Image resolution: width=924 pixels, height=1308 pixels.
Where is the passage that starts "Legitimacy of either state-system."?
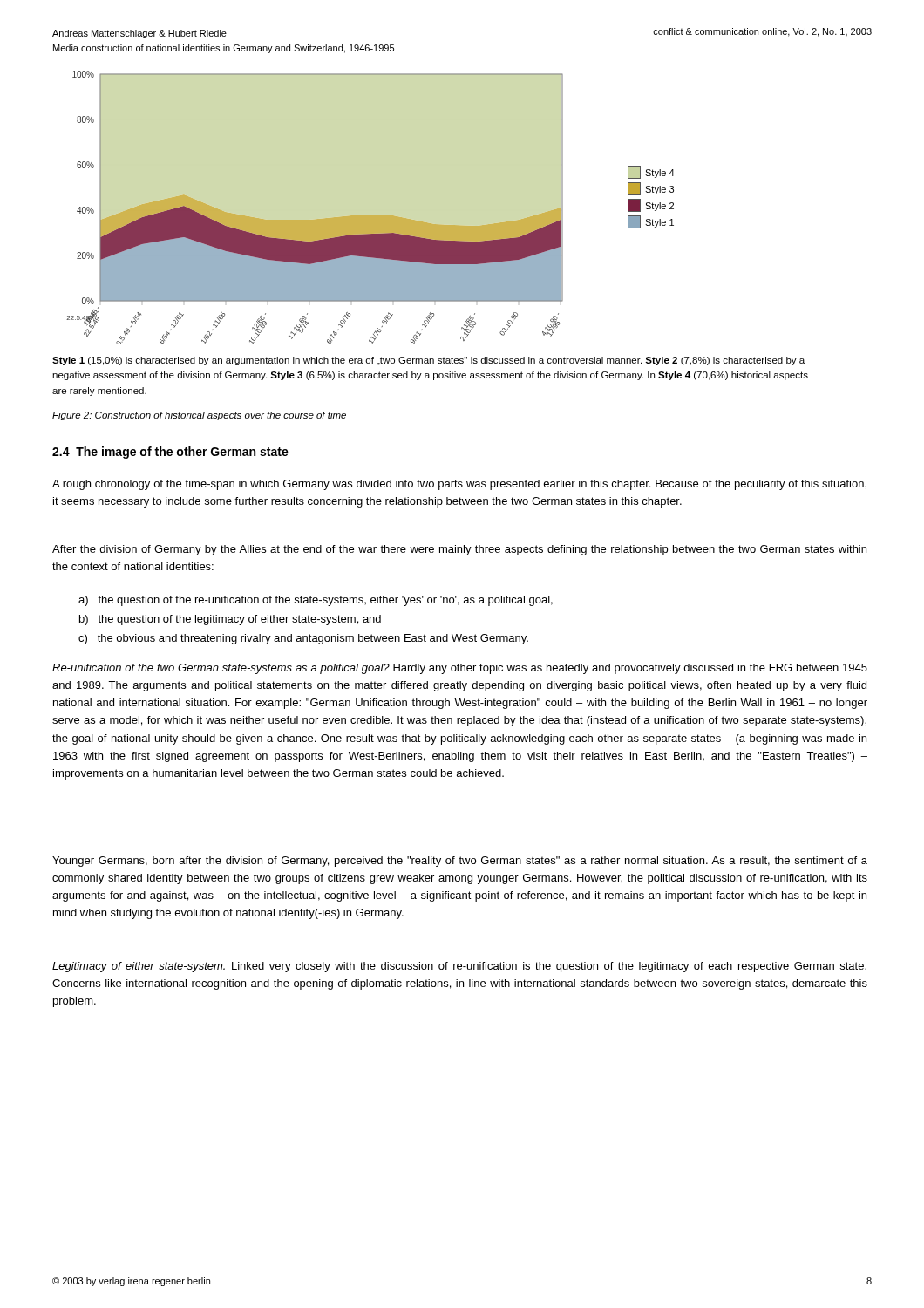coord(460,983)
